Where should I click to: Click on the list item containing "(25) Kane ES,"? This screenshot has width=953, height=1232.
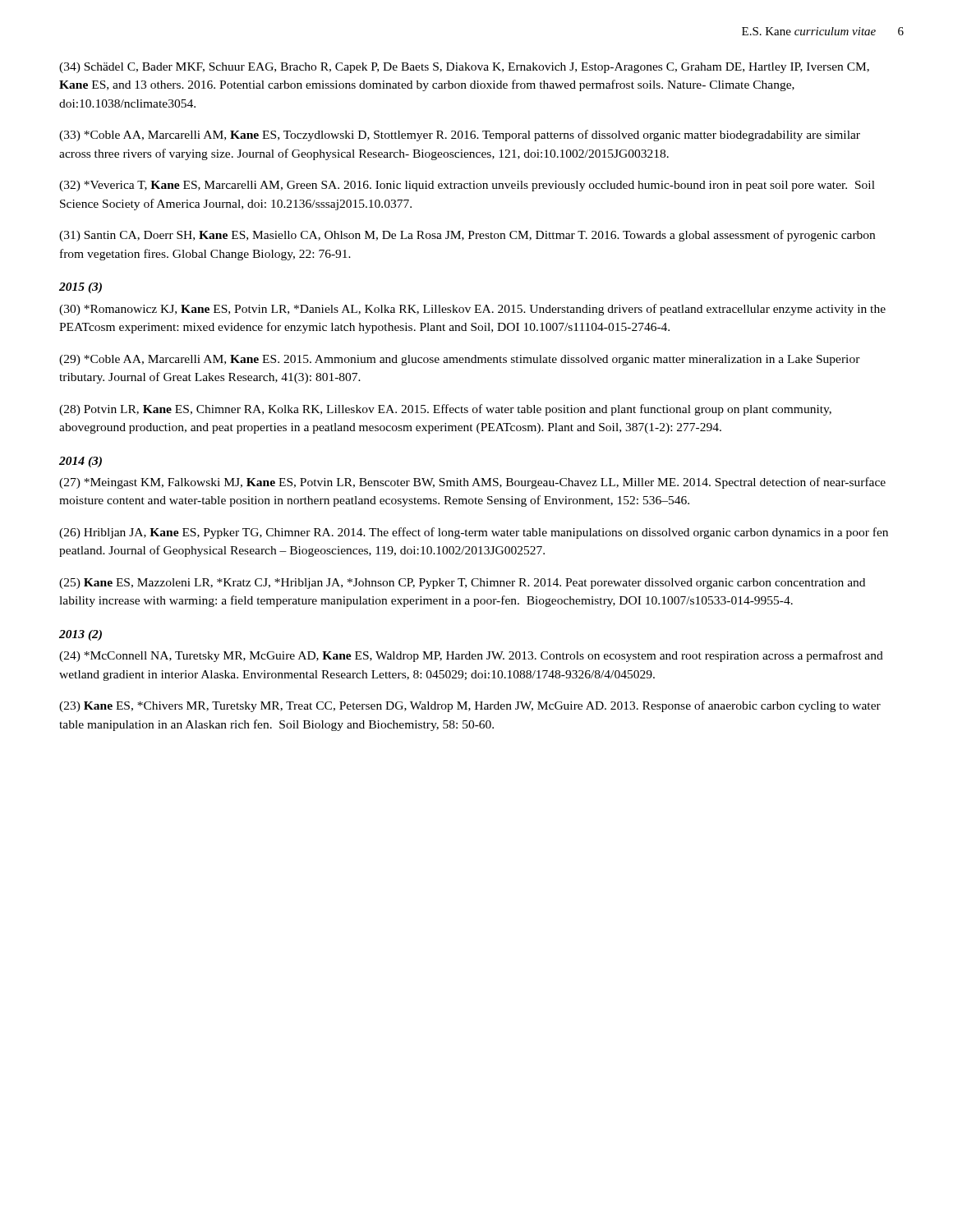coord(462,591)
